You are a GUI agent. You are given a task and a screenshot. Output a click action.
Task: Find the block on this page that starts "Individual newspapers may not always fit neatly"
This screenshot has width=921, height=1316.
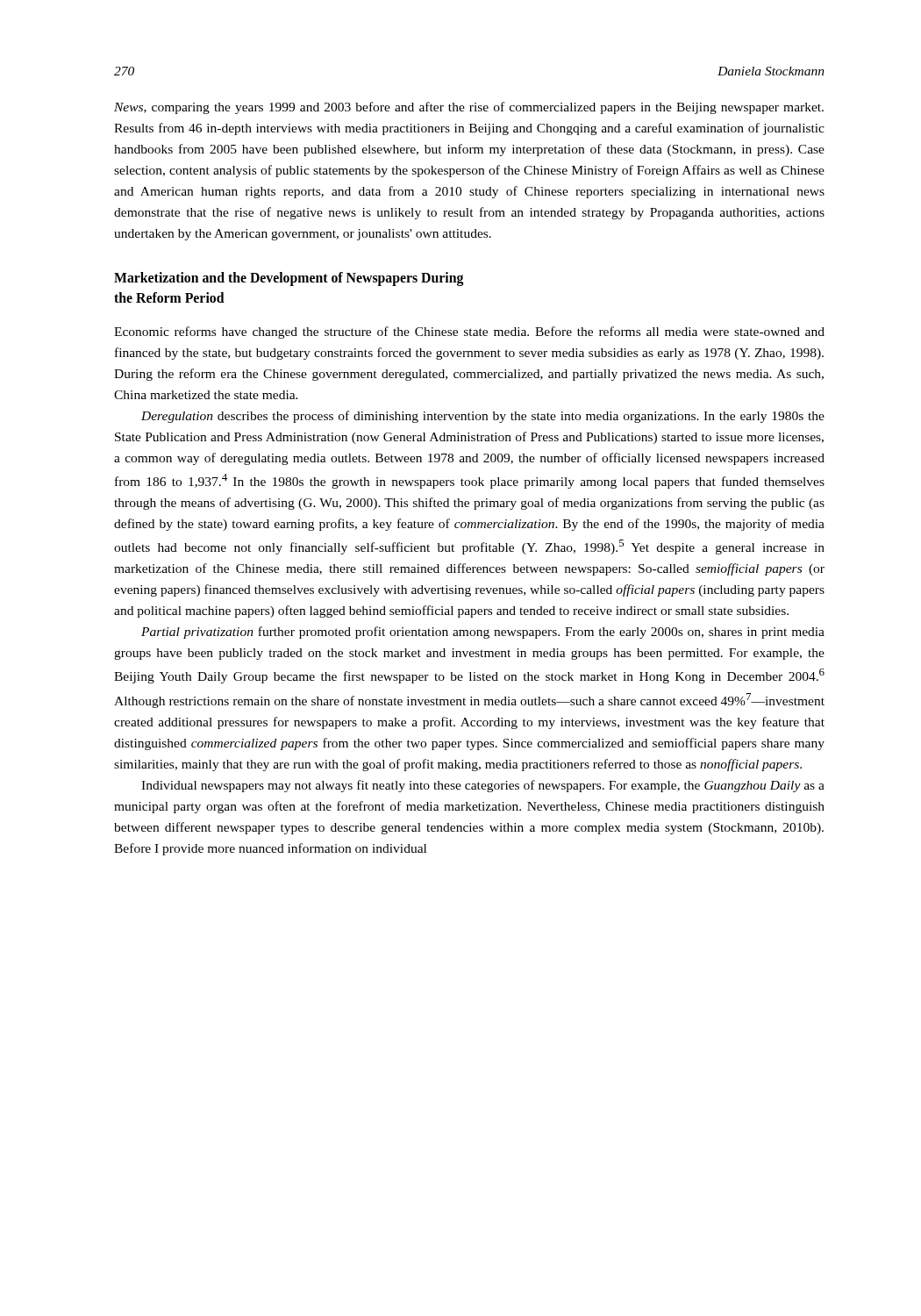point(469,817)
